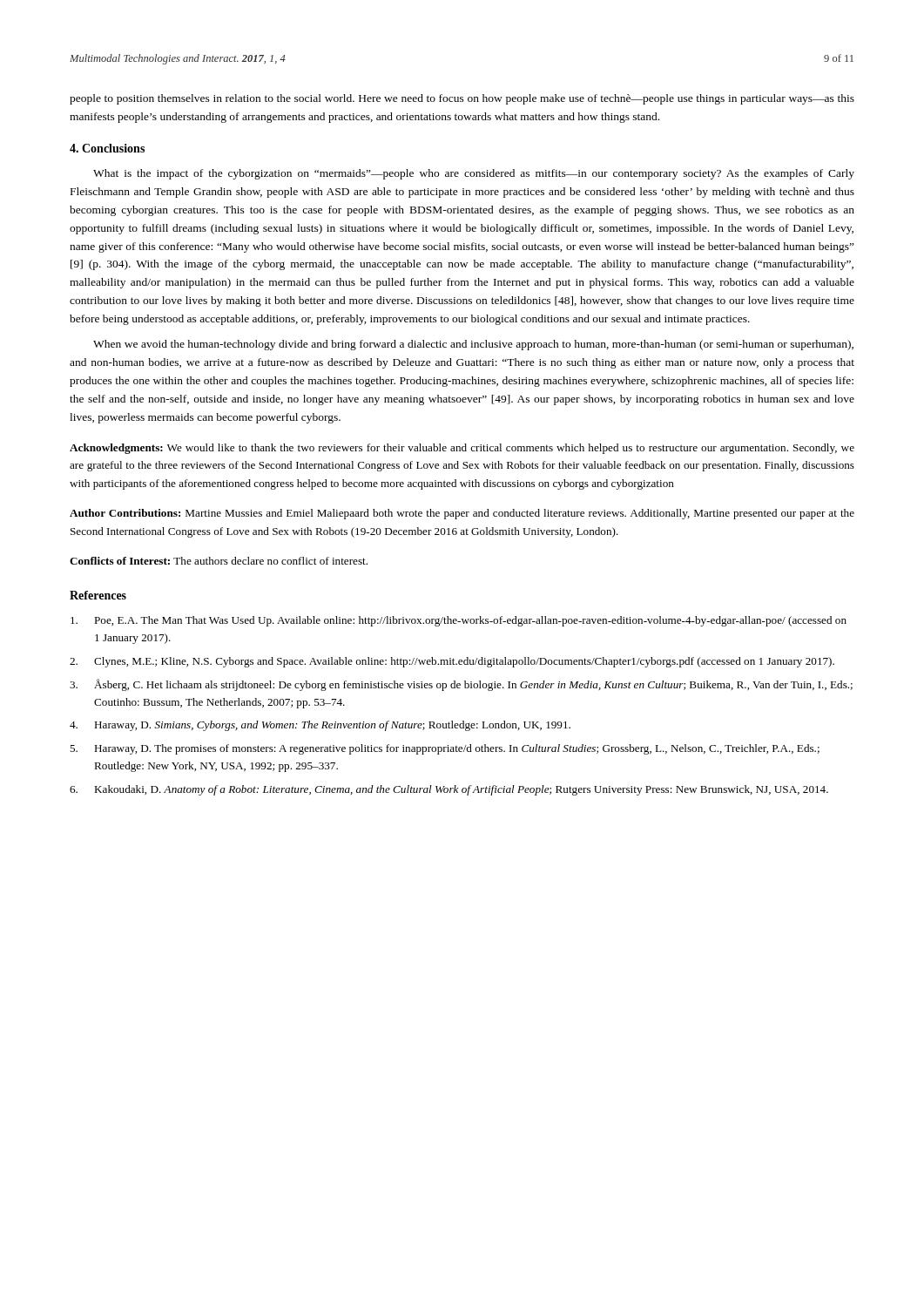Screen dimensions: 1307x924
Task: Point to the block beginning "2. Clynes, M.E.; Kline,"
Action: click(462, 661)
